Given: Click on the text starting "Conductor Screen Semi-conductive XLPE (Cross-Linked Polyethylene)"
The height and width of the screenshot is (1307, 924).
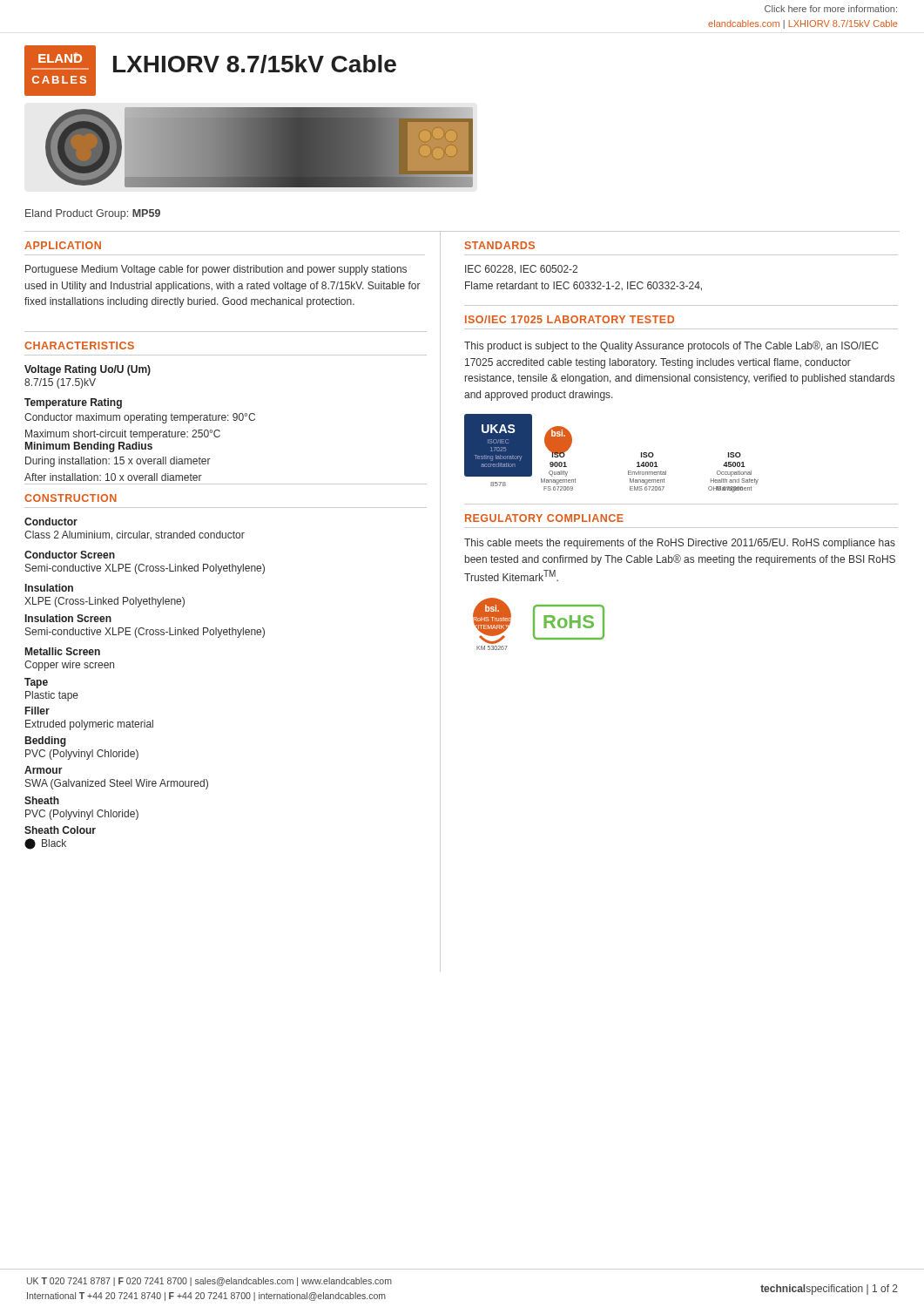Looking at the screenshot, I should (226, 562).
